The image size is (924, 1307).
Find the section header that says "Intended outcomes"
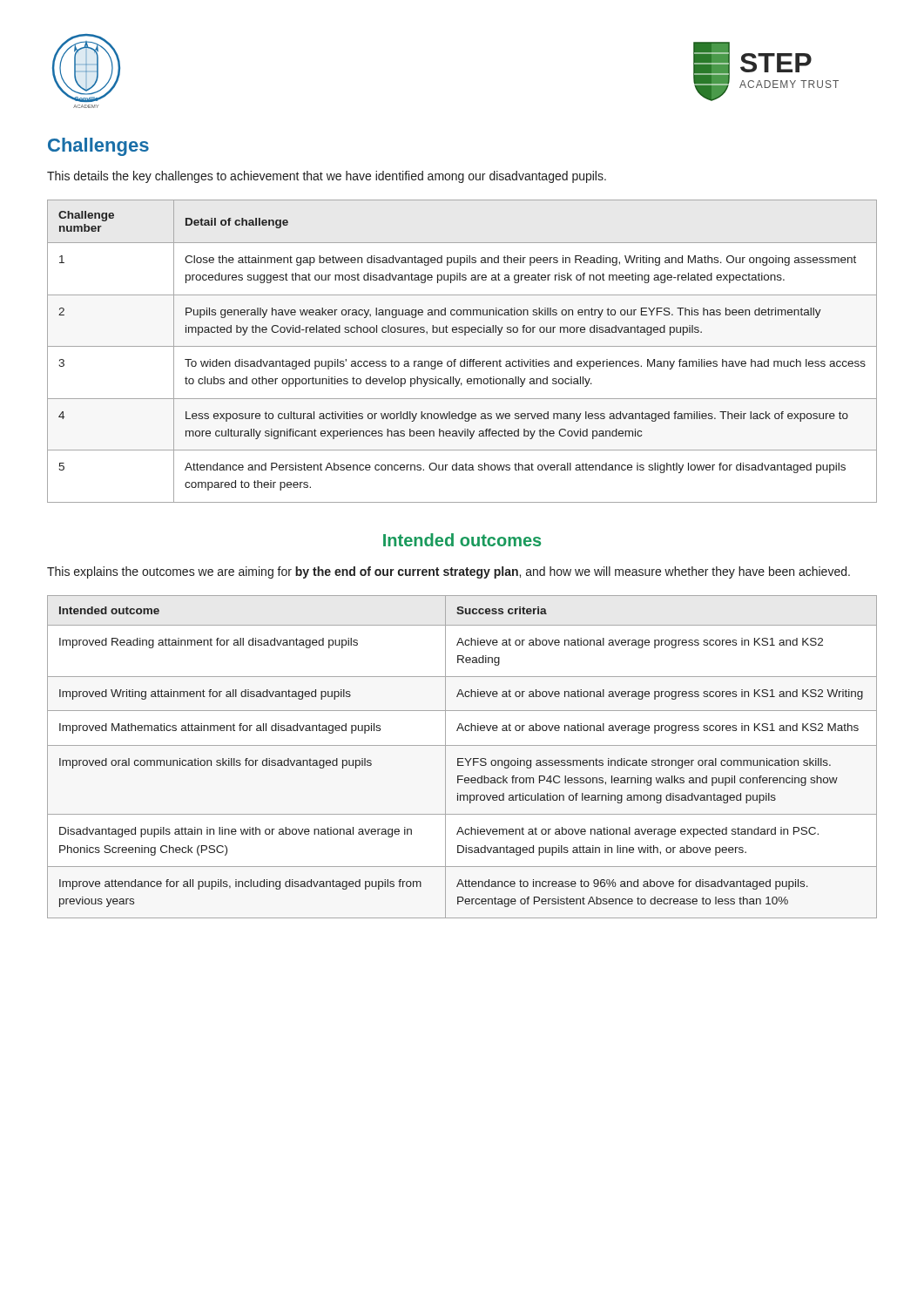462,540
